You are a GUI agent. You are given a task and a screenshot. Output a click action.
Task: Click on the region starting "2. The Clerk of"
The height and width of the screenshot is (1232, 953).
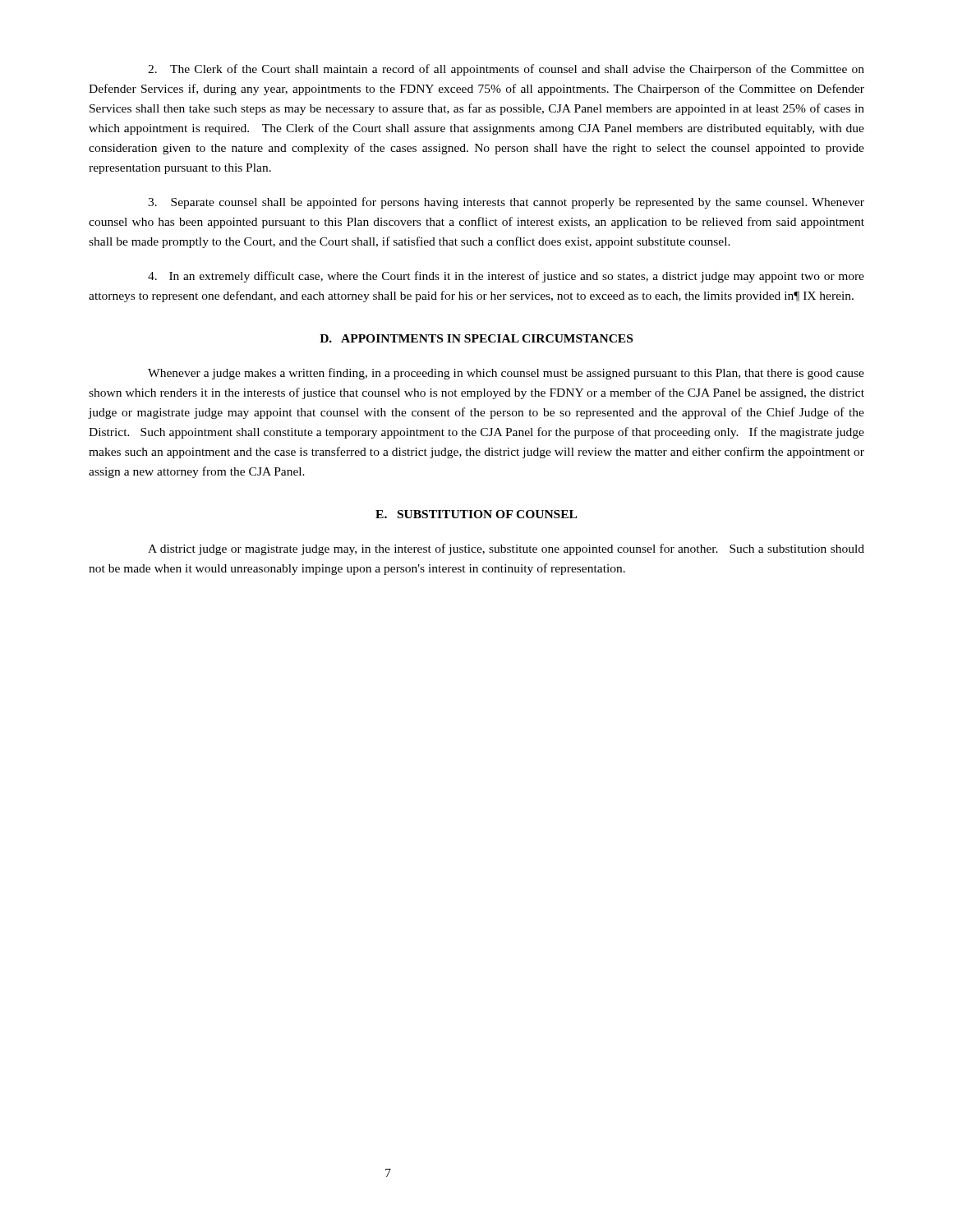pyautogui.click(x=476, y=118)
